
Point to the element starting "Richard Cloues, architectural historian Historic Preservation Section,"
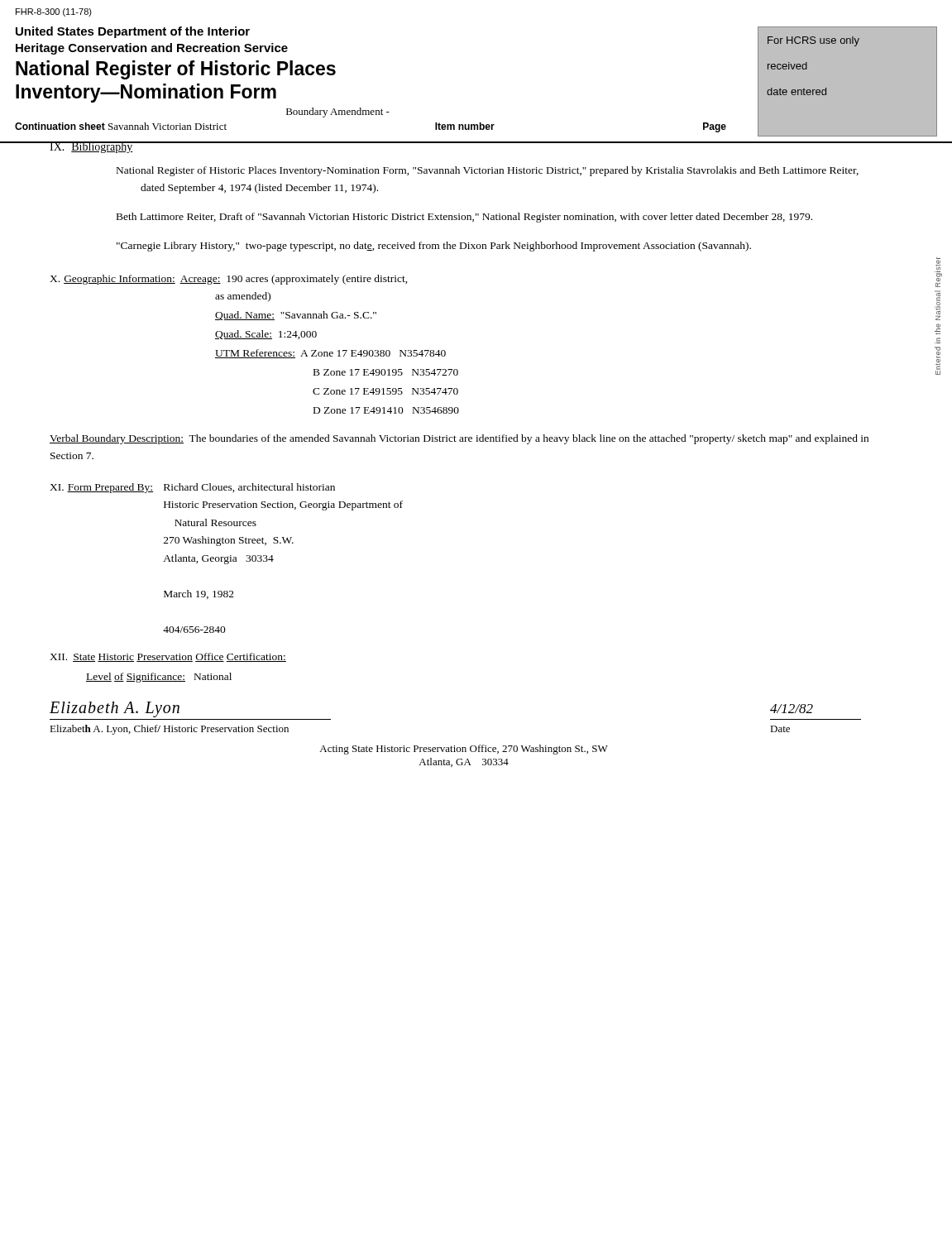(x=283, y=558)
